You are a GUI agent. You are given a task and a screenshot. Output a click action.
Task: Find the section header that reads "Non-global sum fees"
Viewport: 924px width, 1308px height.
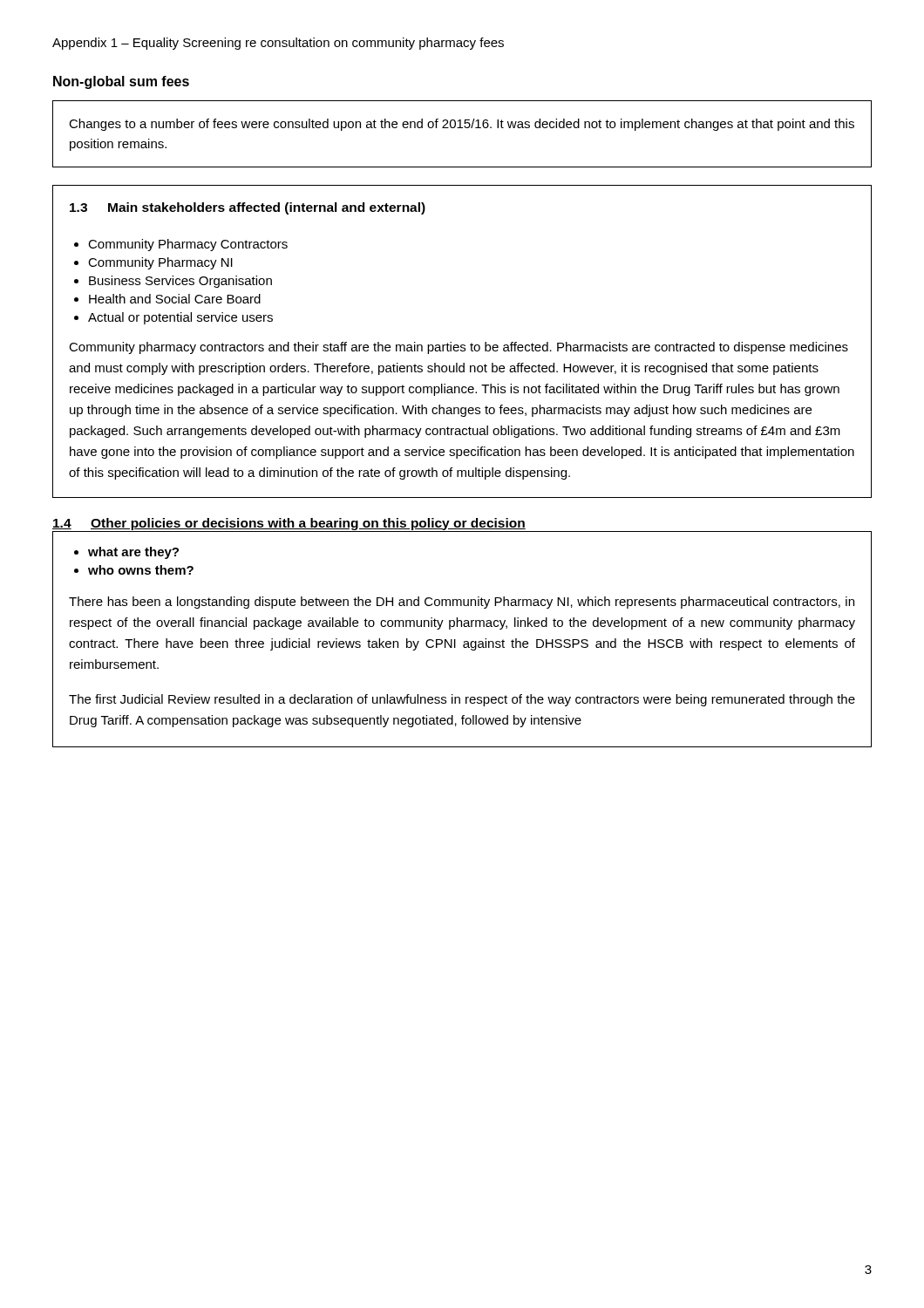coord(121,82)
